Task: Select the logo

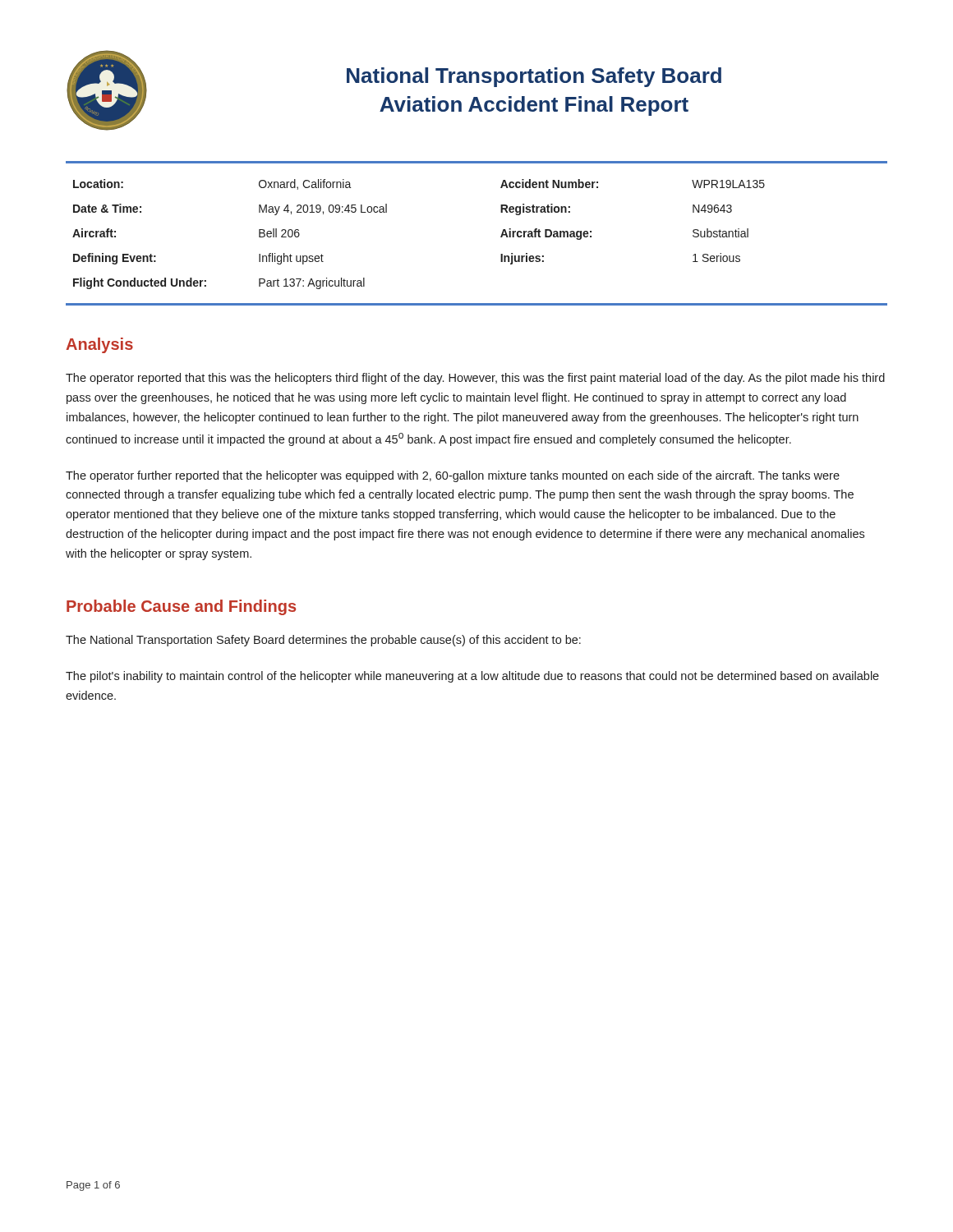Action: tap(111, 90)
